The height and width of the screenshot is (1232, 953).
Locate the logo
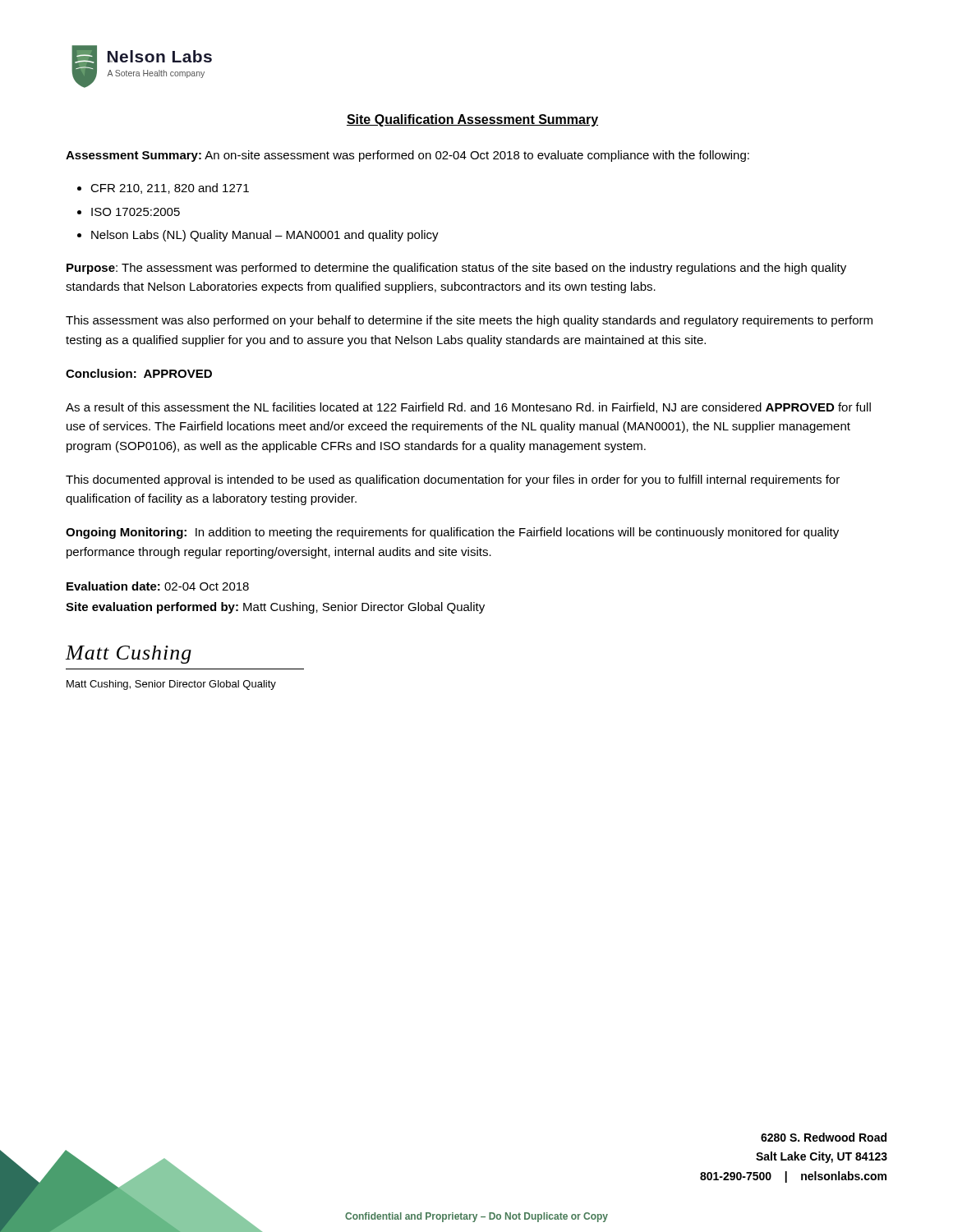(x=472, y=66)
